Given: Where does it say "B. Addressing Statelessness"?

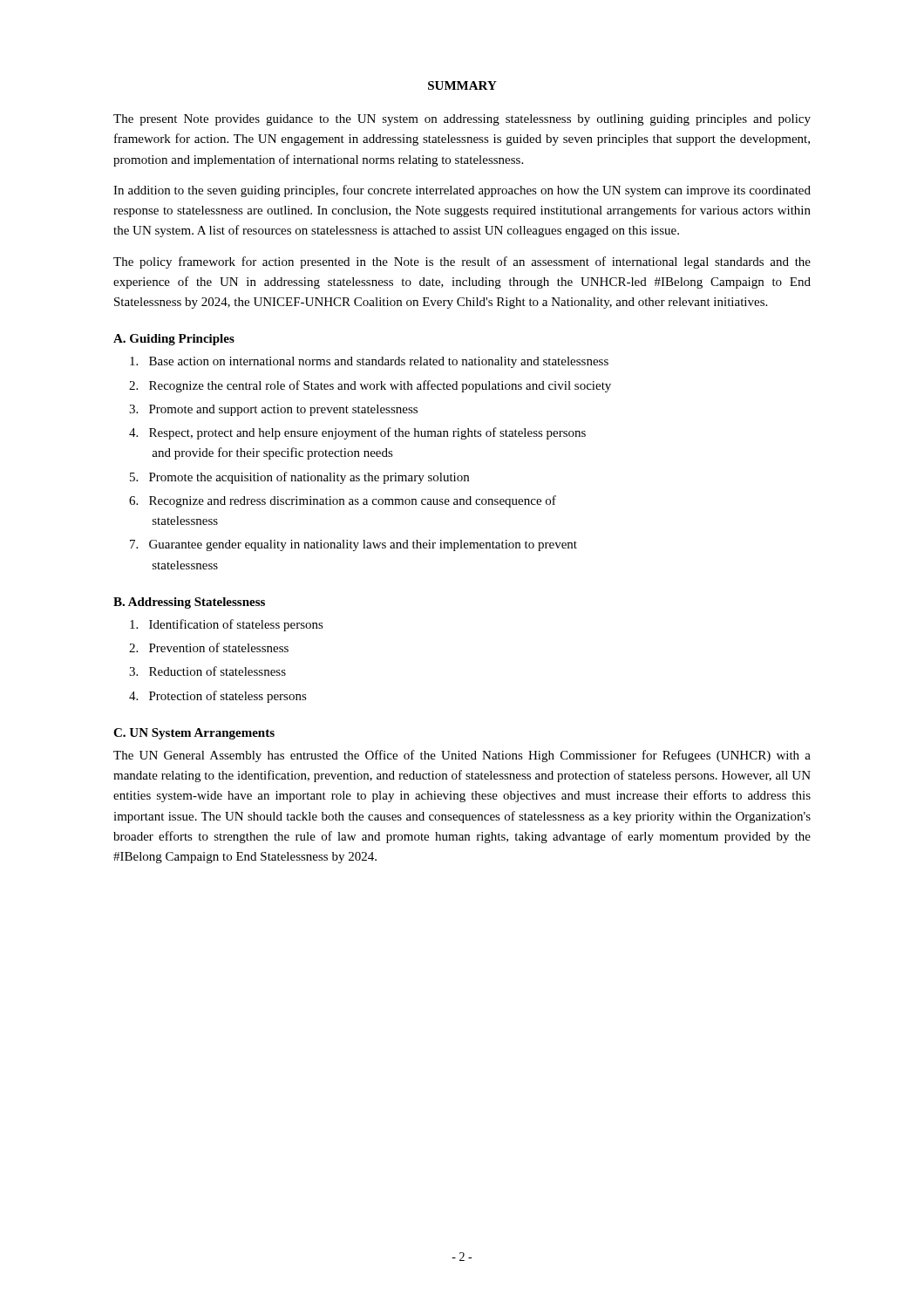Looking at the screenshot, I should click(189, 601).
